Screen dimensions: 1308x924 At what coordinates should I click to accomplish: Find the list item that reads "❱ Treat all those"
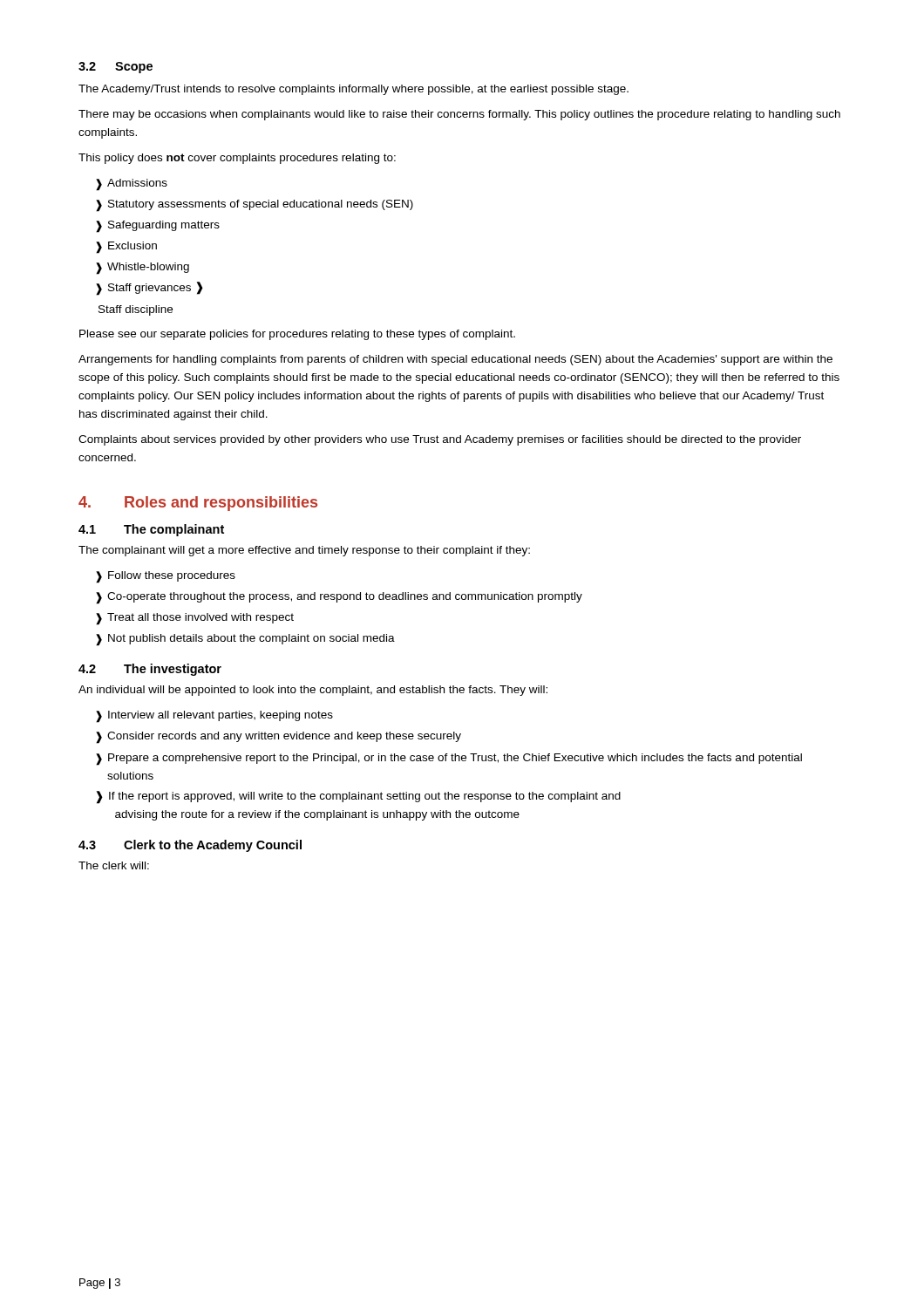194,618
